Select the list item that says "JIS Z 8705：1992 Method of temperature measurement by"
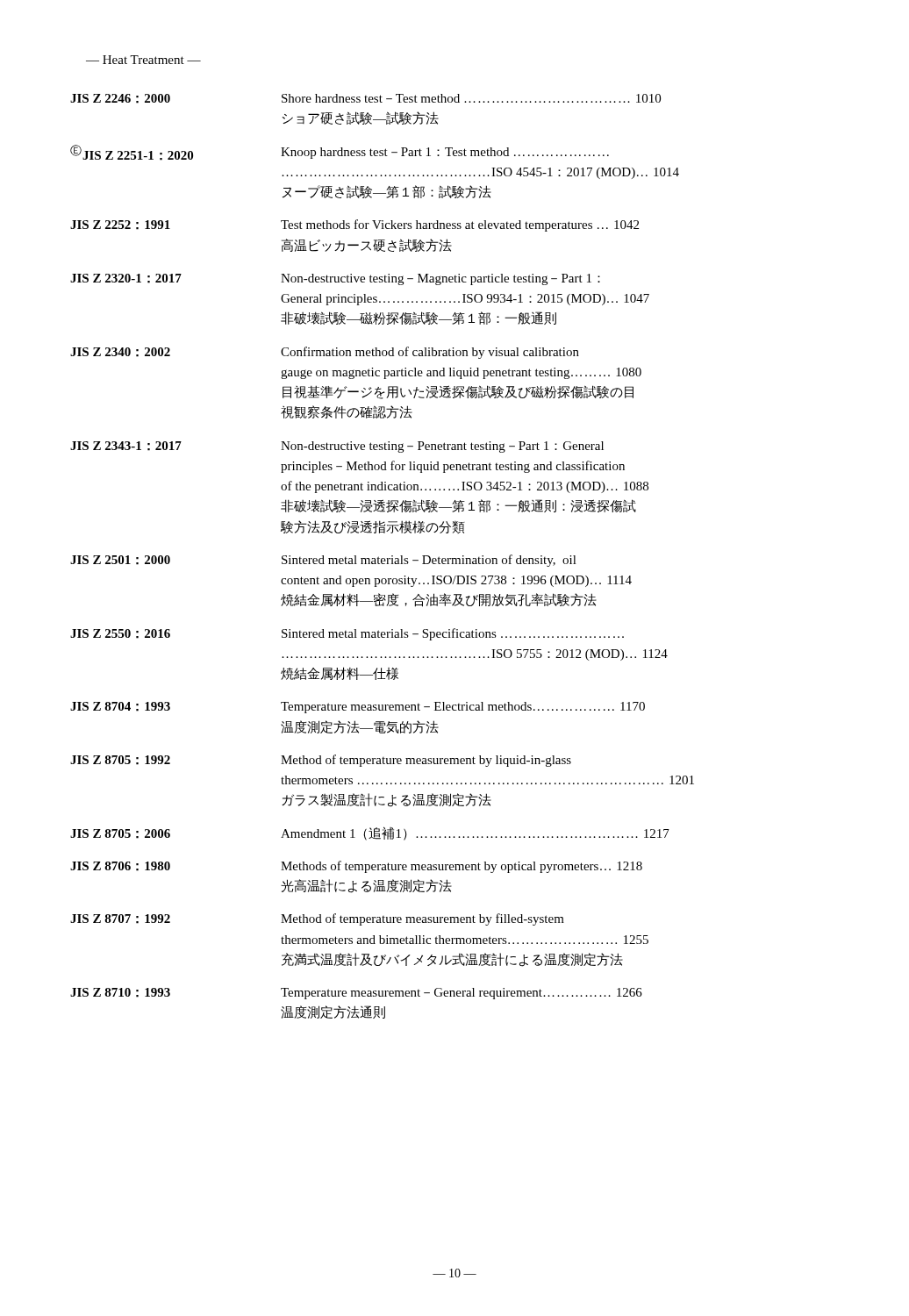909x1316 pixels. 454,780
